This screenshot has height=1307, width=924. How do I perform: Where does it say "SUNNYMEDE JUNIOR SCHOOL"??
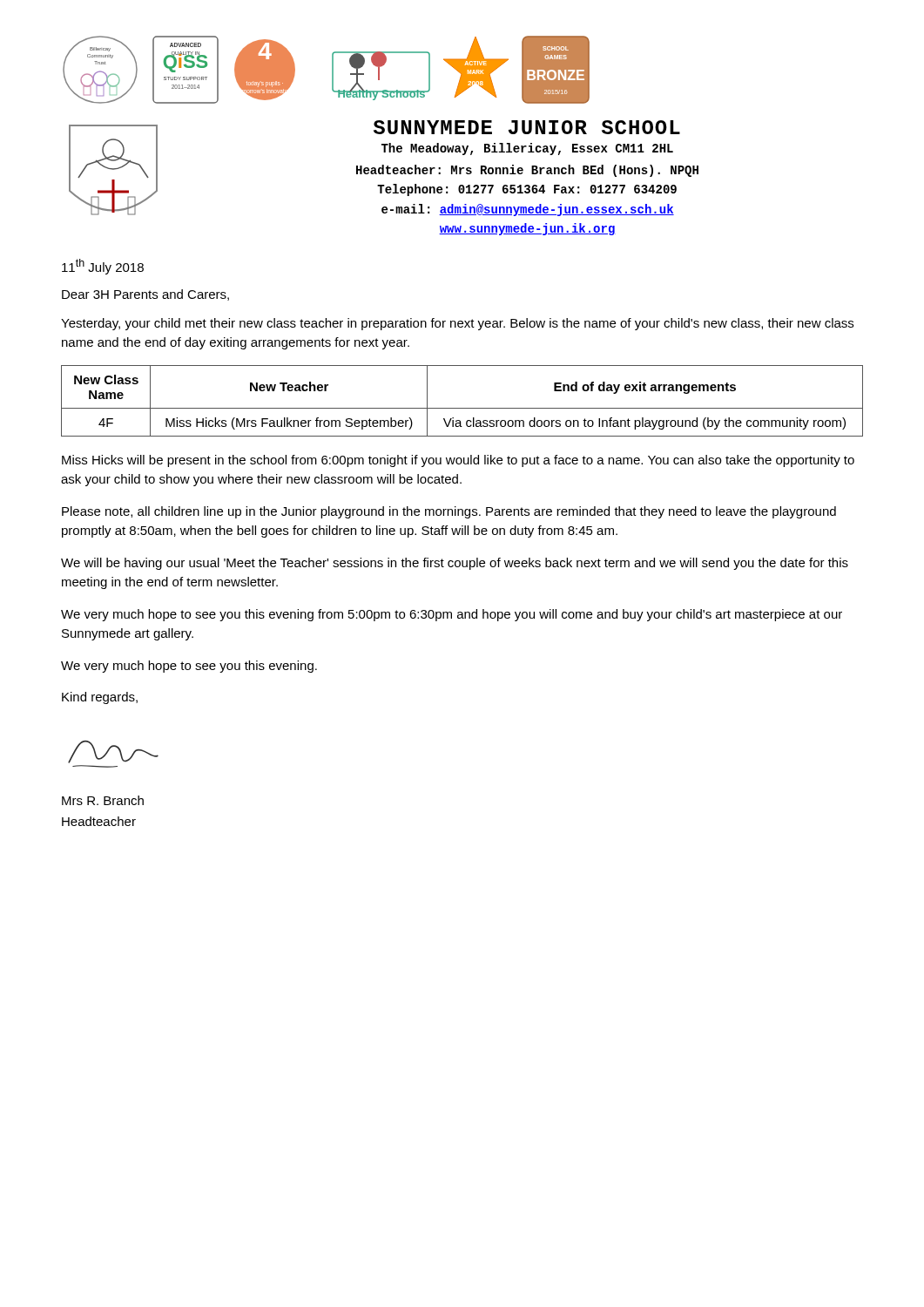pos(527,128)
